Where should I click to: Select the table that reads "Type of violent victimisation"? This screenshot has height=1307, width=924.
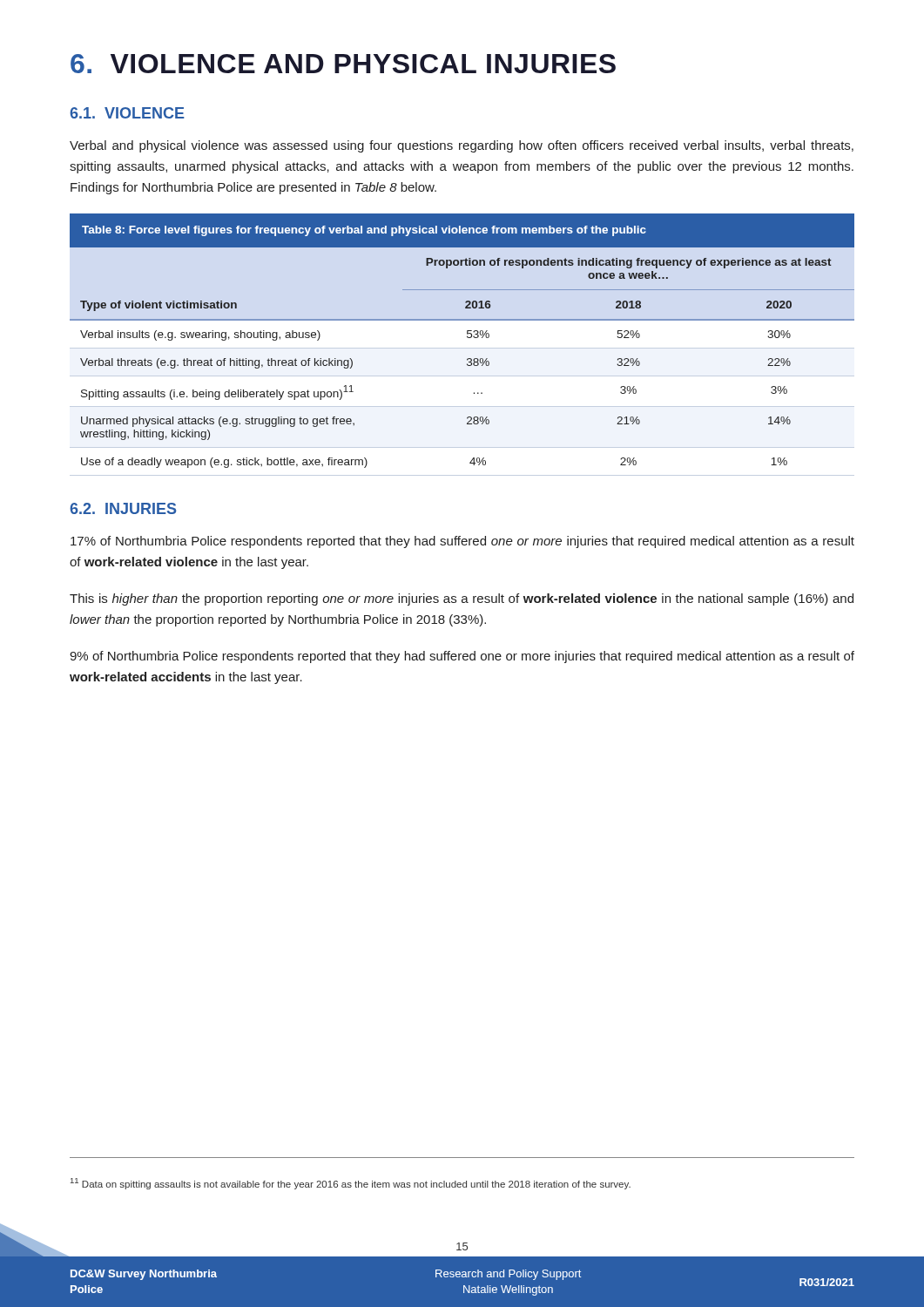[x=462, y=345]
